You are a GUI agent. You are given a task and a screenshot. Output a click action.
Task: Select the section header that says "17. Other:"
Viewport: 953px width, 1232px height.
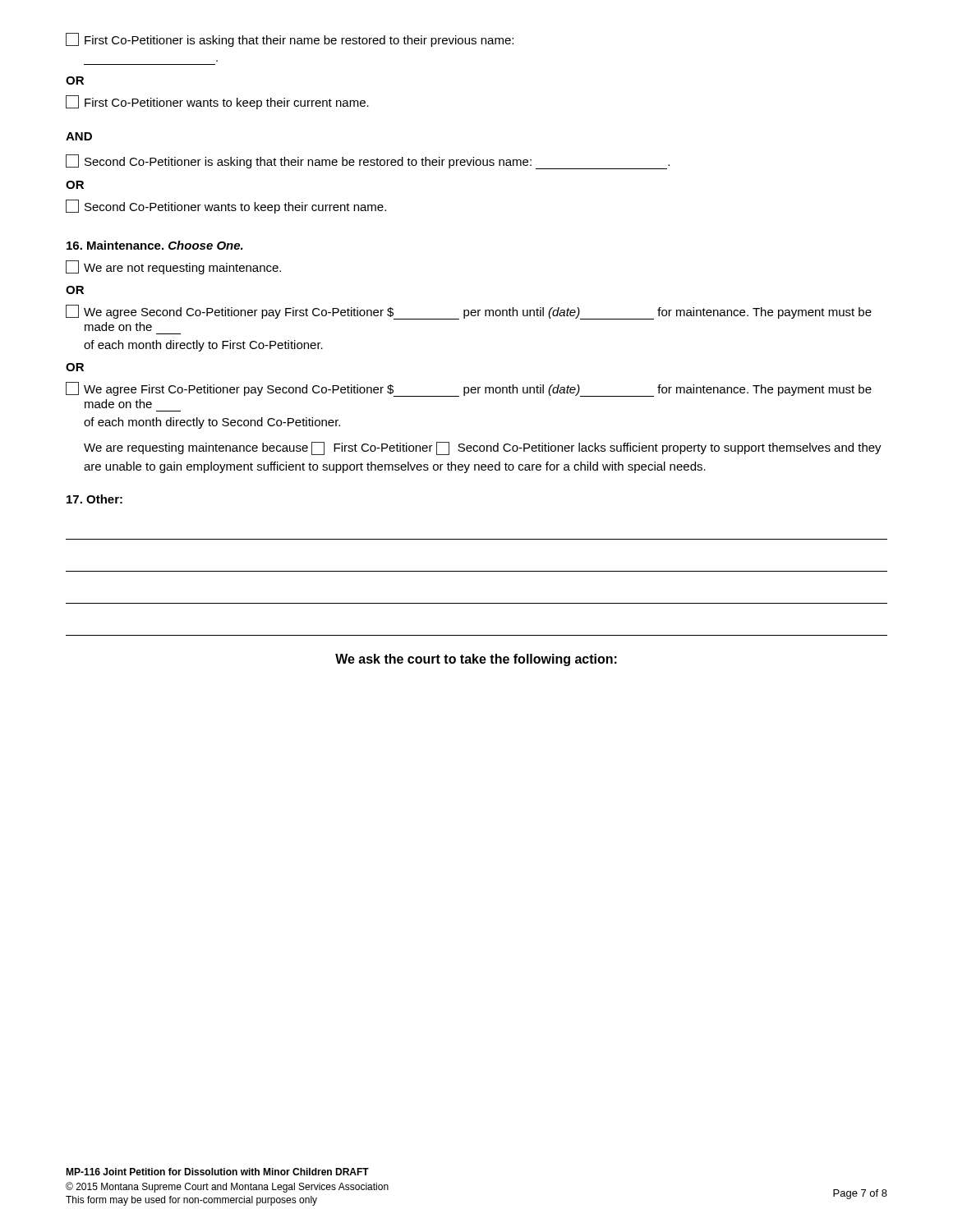pos(94,499)
